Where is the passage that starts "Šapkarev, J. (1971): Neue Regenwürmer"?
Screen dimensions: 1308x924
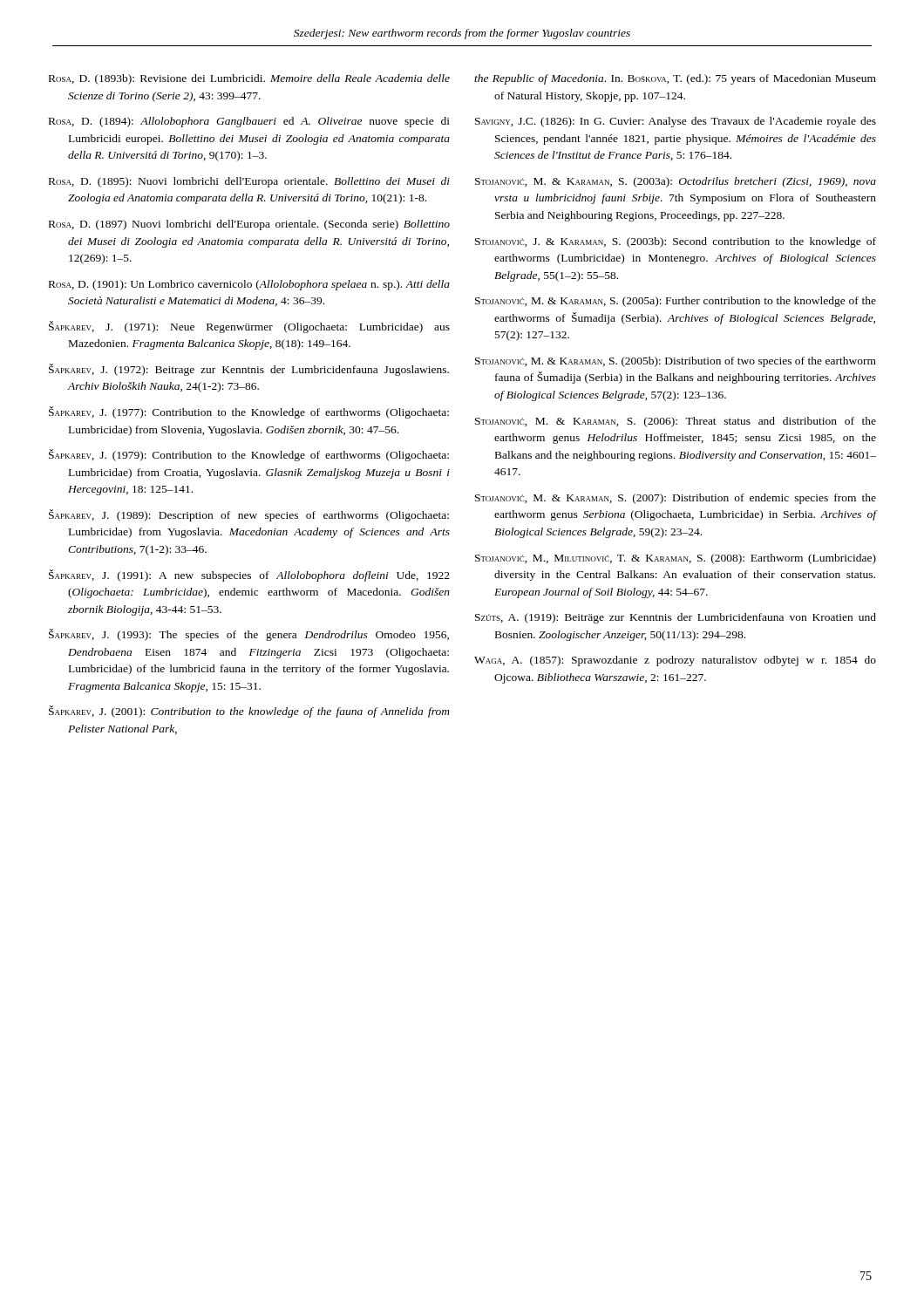pos(249,335)
